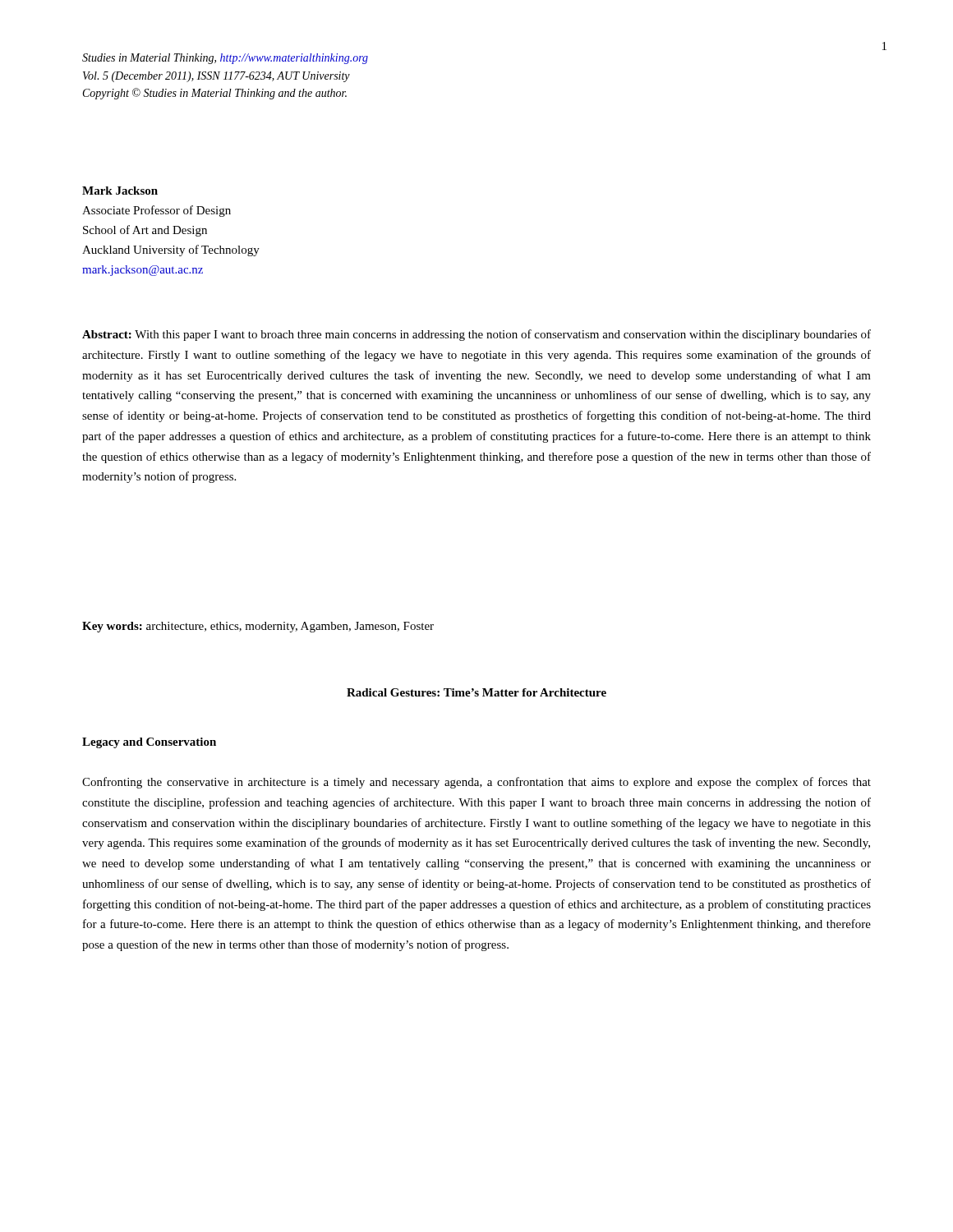Navigate to the region starting "Radical Gestures: Time’s"
The image size is (953, 1232).
[476, 692]
